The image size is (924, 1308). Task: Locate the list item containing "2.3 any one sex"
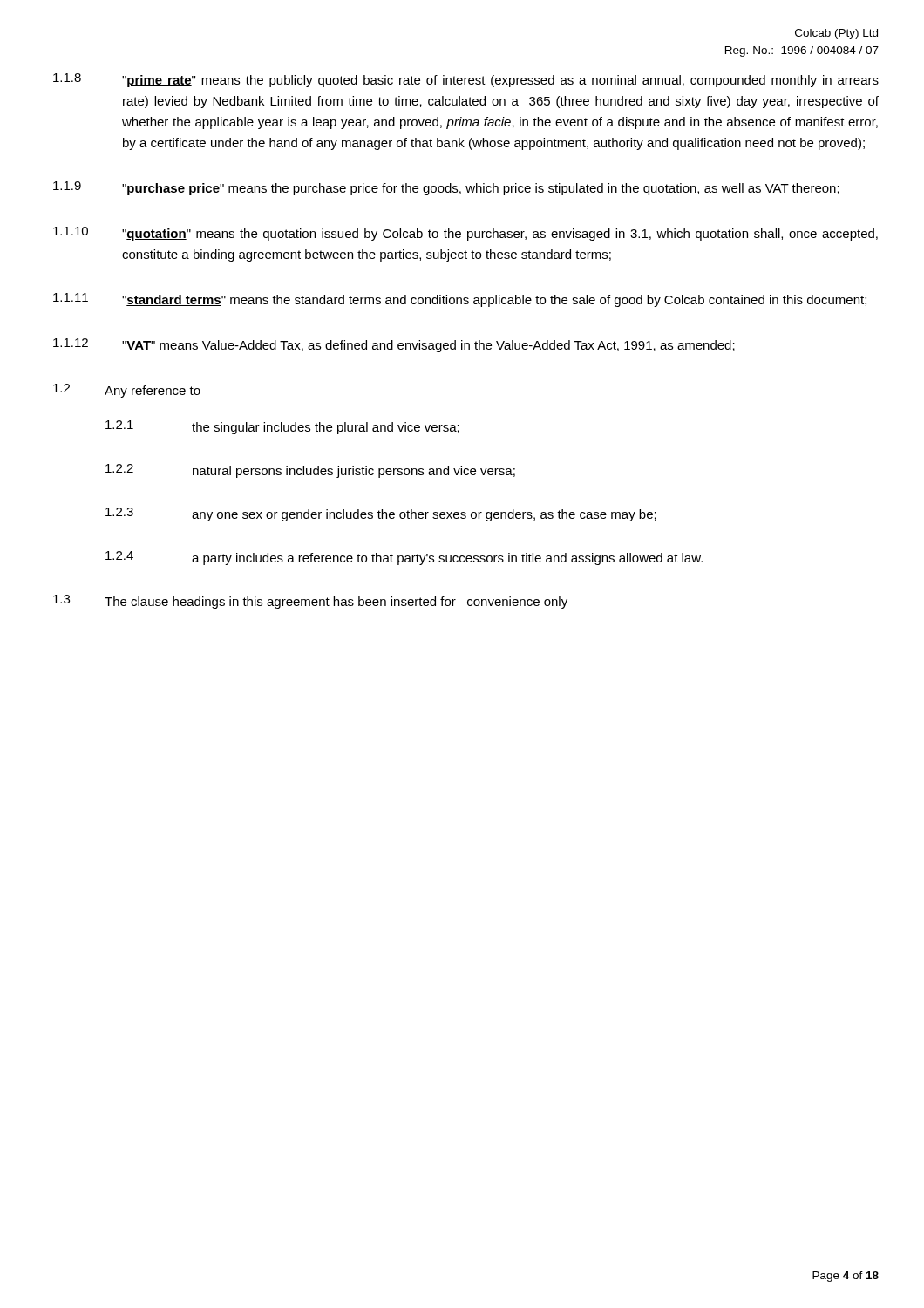pos(492,514)
